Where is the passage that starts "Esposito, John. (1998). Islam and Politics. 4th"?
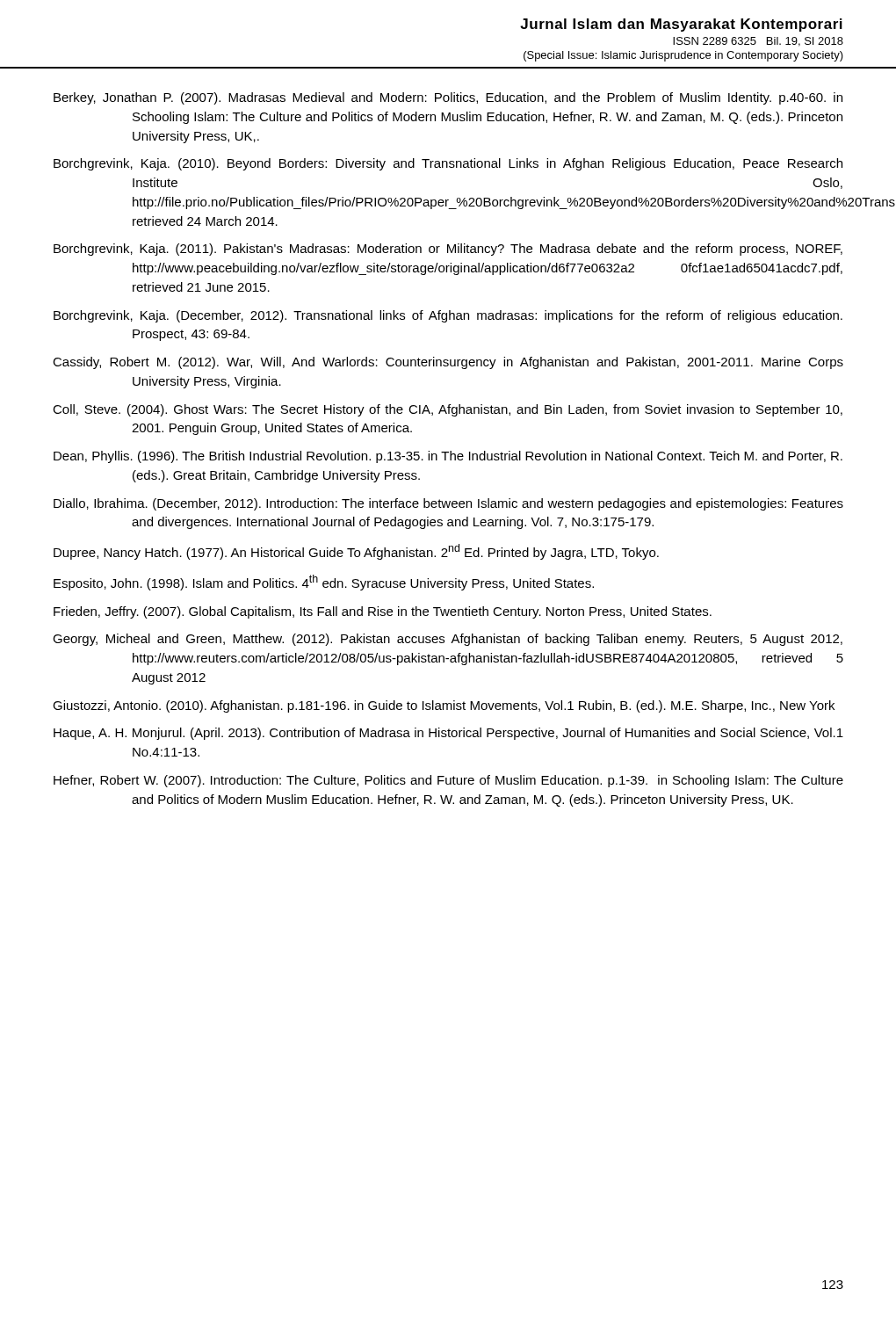 pyautogui.click(x=324, y=581)
